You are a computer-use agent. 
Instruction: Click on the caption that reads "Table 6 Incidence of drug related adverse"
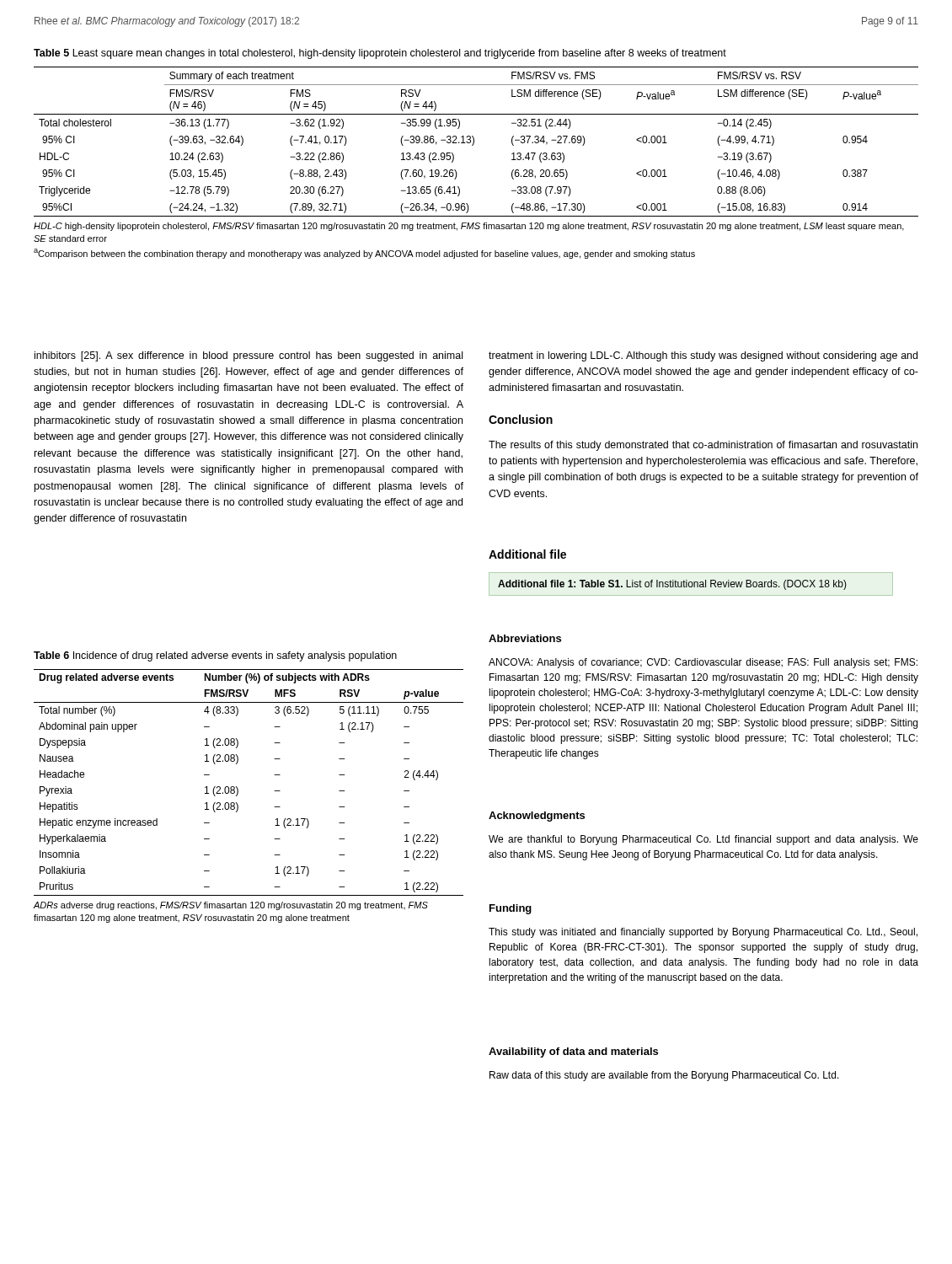click(x=215, y=656)
